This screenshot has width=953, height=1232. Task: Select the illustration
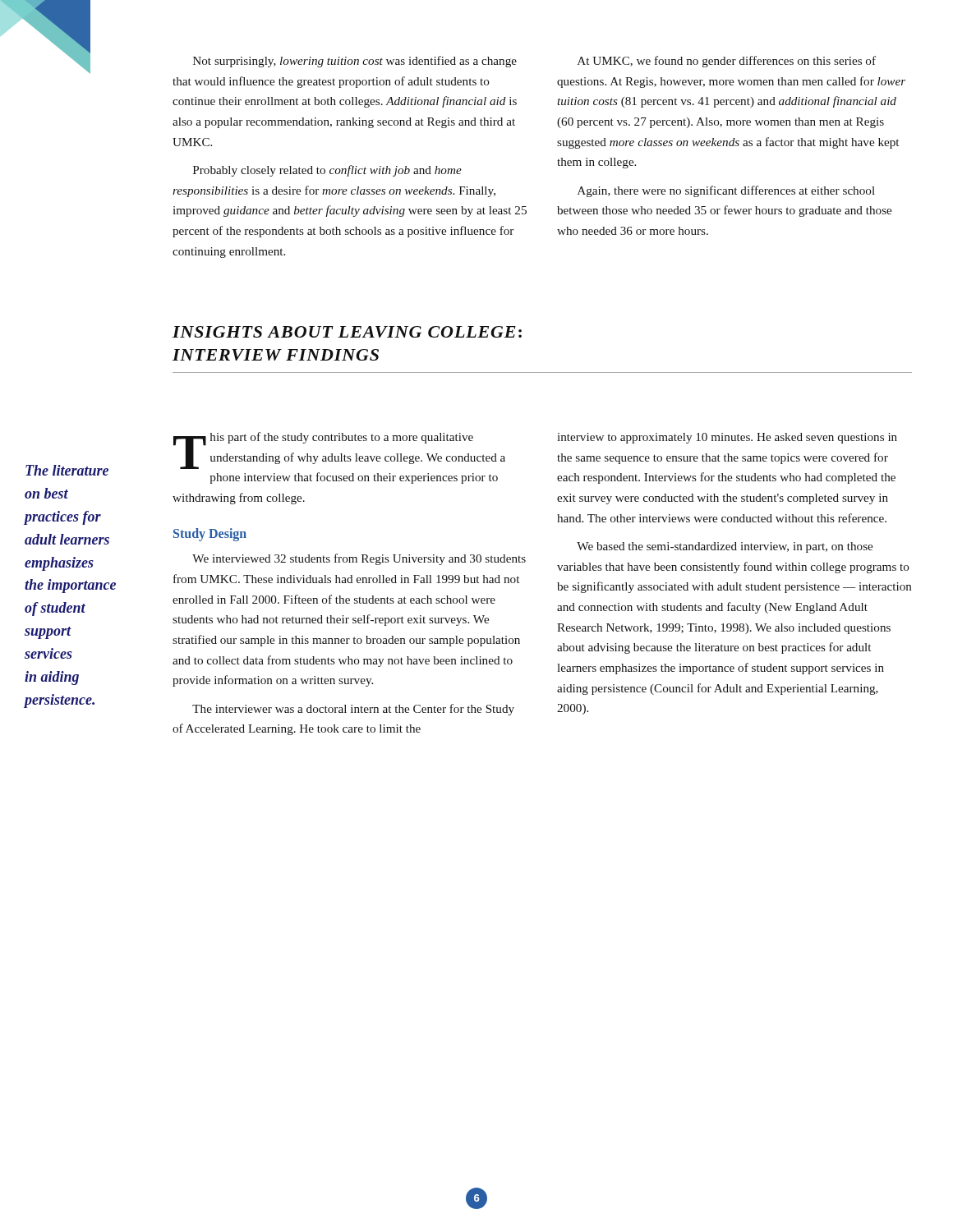[x=58, y=45]
